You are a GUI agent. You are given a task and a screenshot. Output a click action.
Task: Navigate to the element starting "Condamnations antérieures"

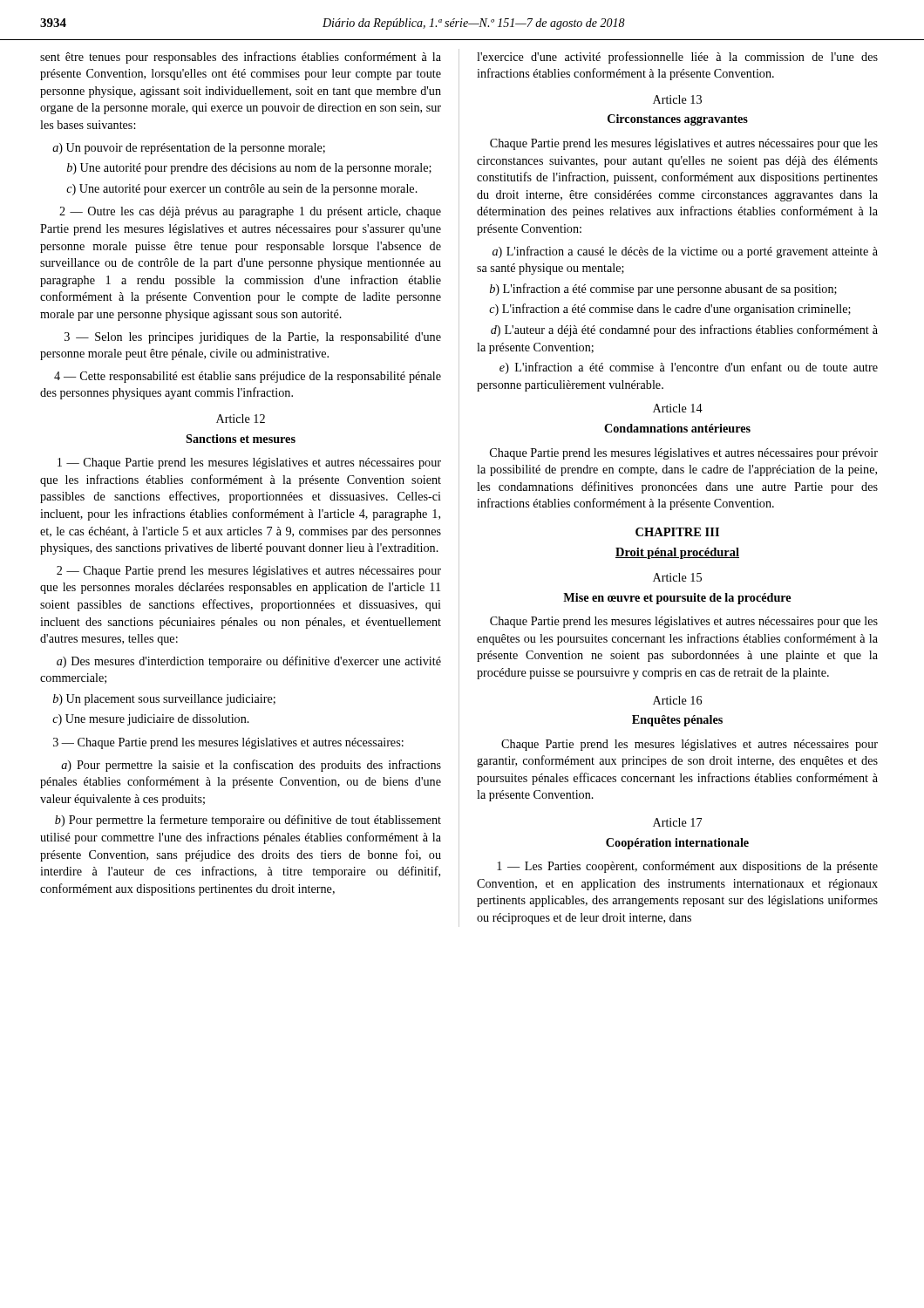[x=677, y=428]
